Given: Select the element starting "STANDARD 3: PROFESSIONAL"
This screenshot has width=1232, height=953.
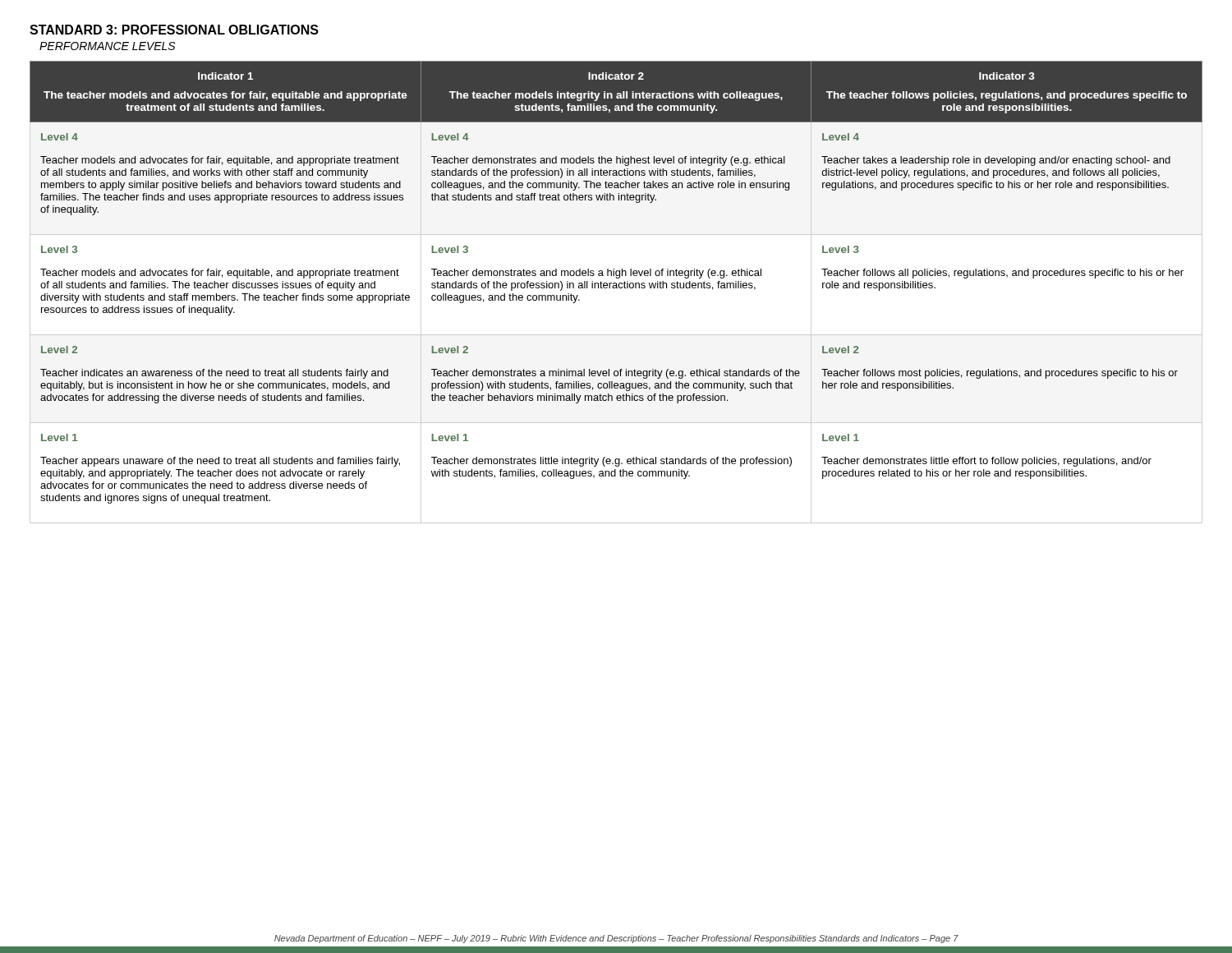Looking at the screenshot, I should coord(174,30).
